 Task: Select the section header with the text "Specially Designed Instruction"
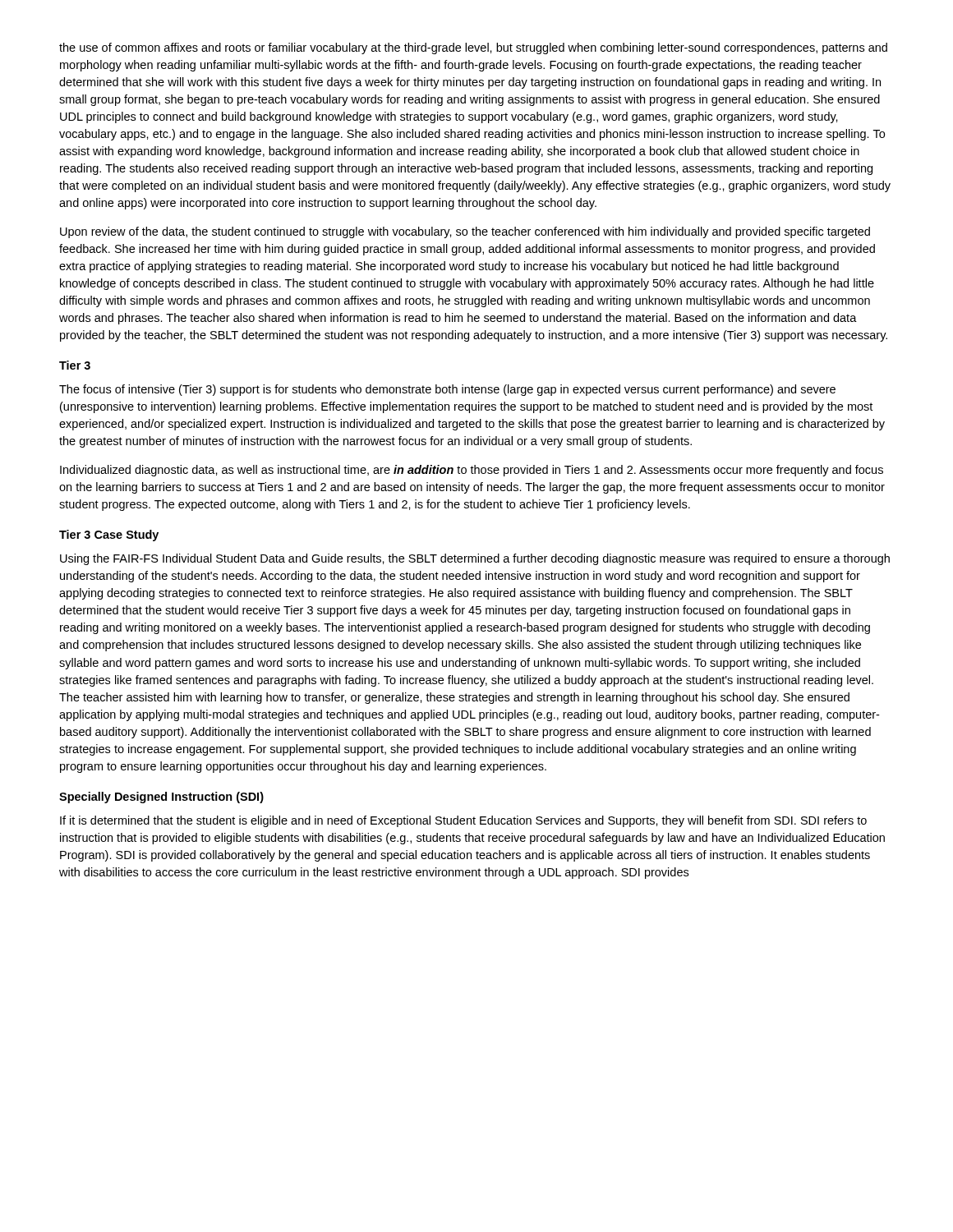[x=161, y=796]
